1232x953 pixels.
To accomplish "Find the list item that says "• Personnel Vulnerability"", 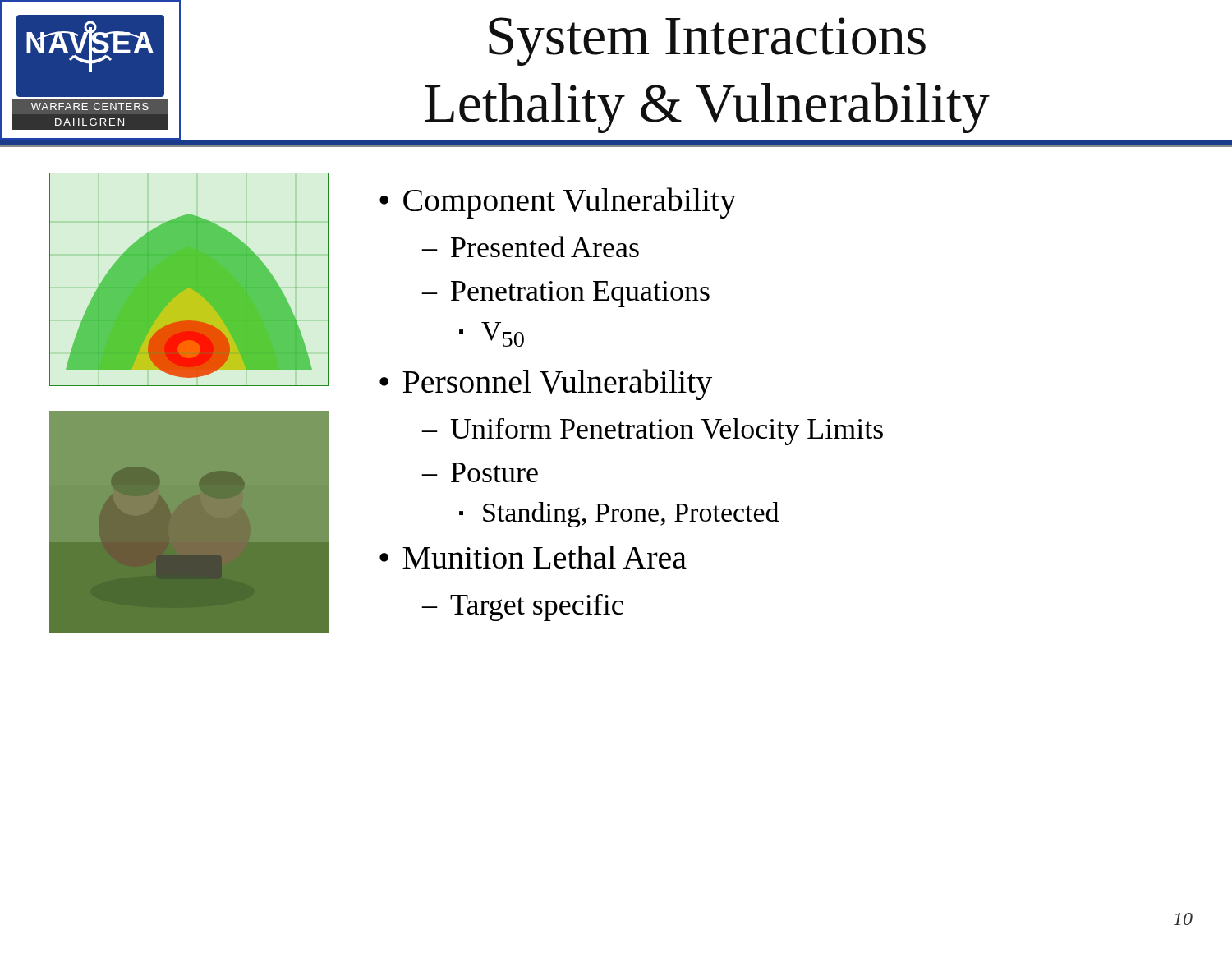I will coord(545,382).
